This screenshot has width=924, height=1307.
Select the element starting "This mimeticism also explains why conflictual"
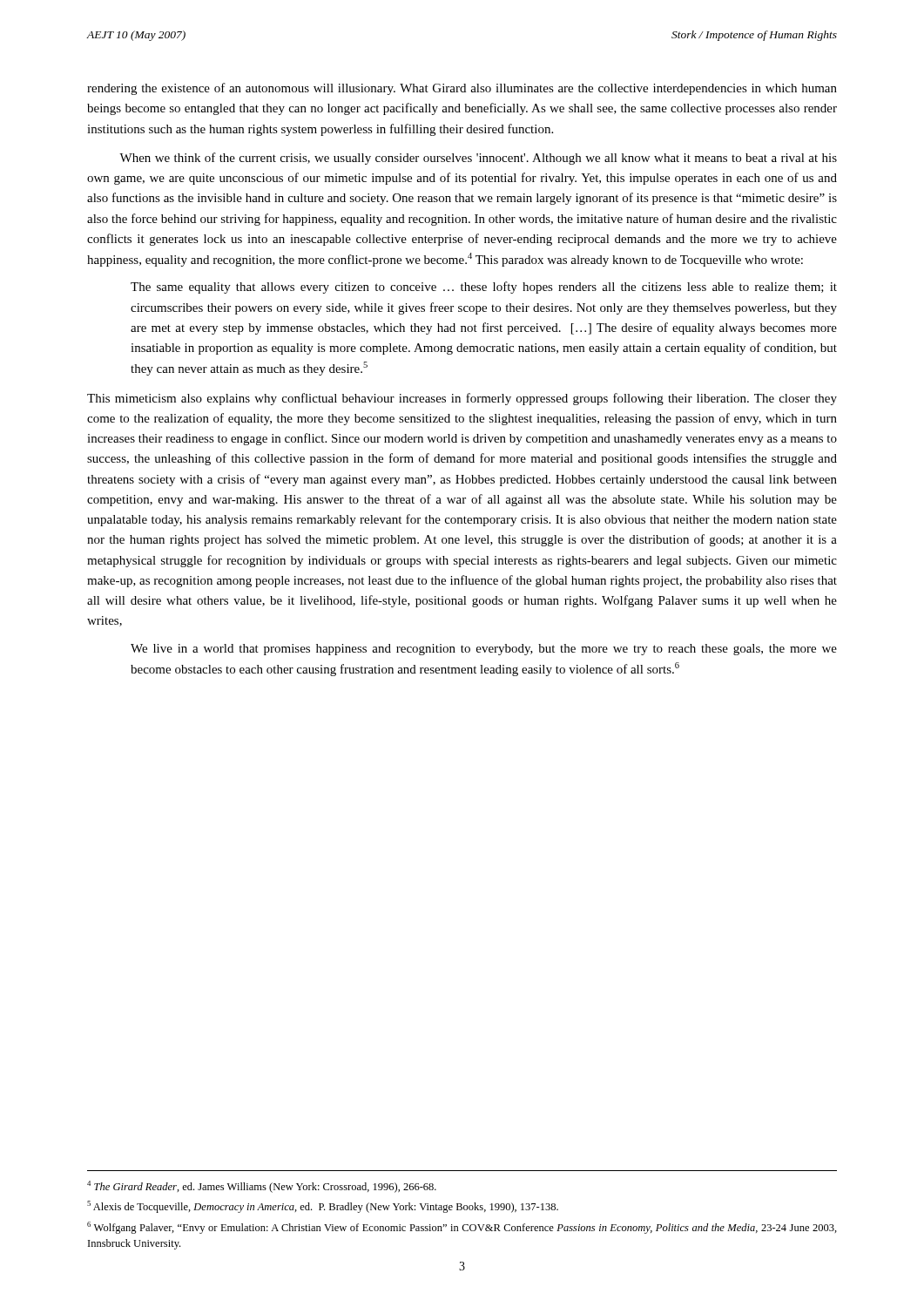point(462,510)
